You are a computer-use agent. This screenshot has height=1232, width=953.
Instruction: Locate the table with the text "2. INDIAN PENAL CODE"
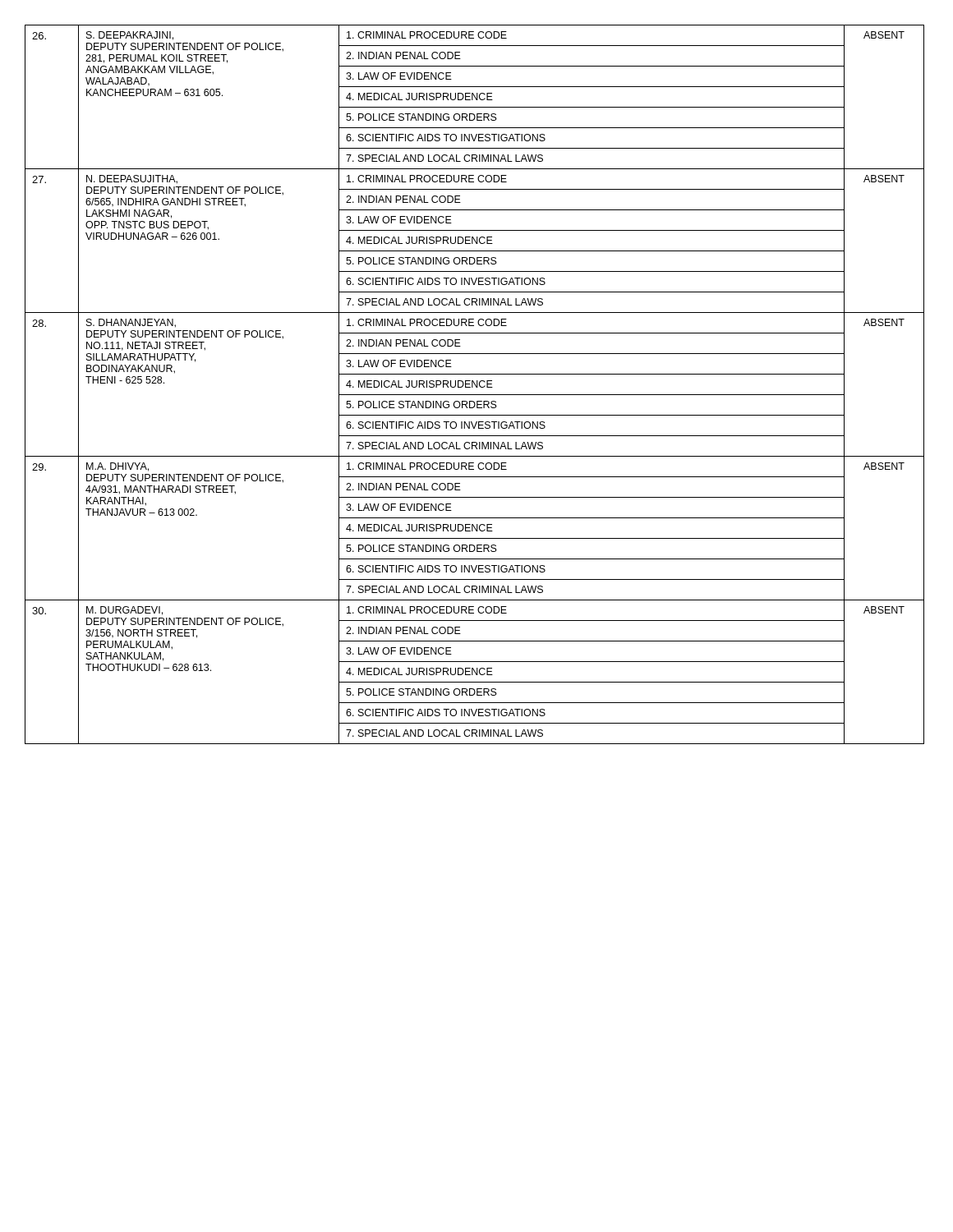pyautogui.click(x=474, y=384)
